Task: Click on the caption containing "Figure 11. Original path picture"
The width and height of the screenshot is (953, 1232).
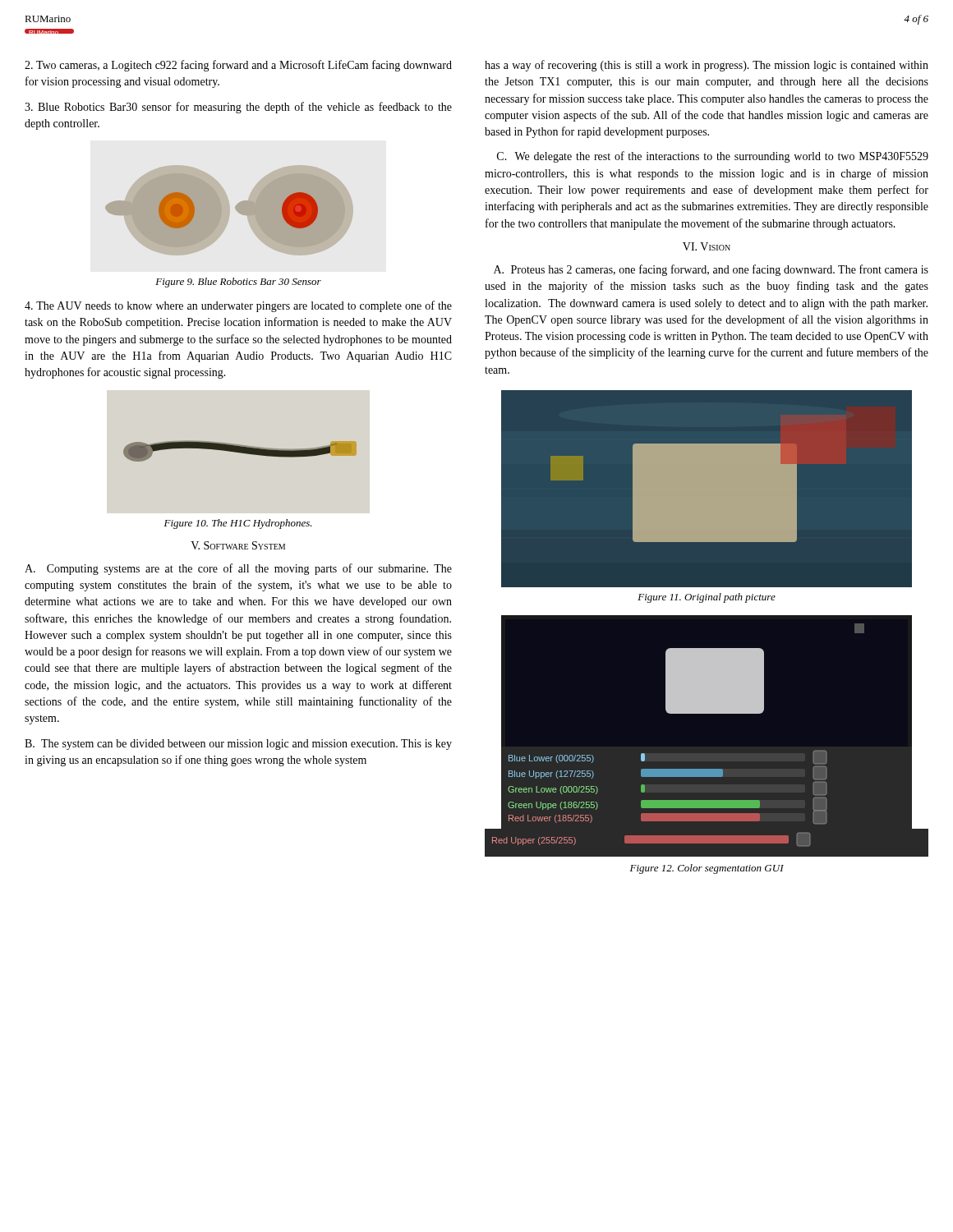Action: (x=707, y=597)
